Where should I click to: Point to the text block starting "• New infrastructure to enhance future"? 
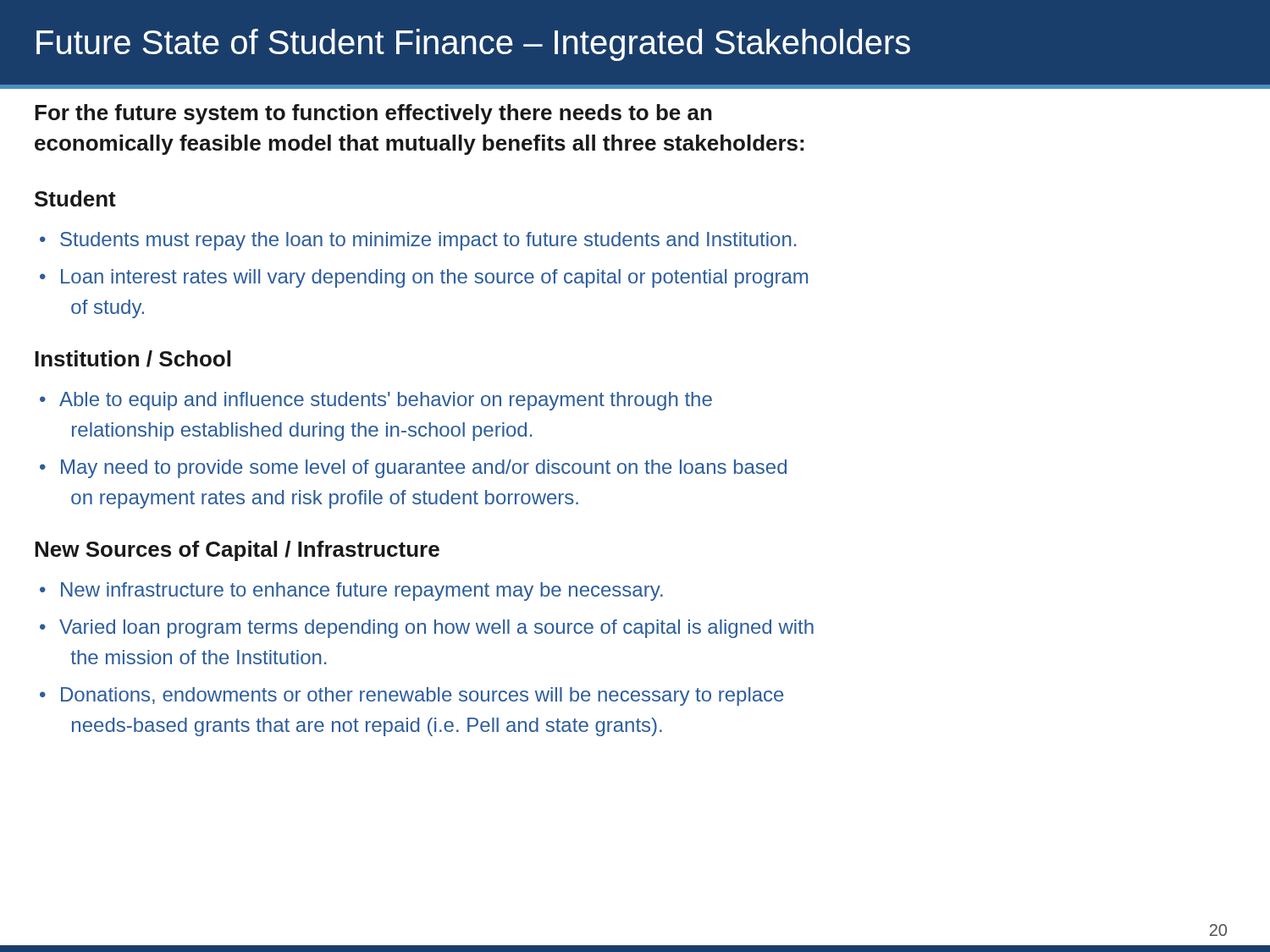(x=352, y=590)
